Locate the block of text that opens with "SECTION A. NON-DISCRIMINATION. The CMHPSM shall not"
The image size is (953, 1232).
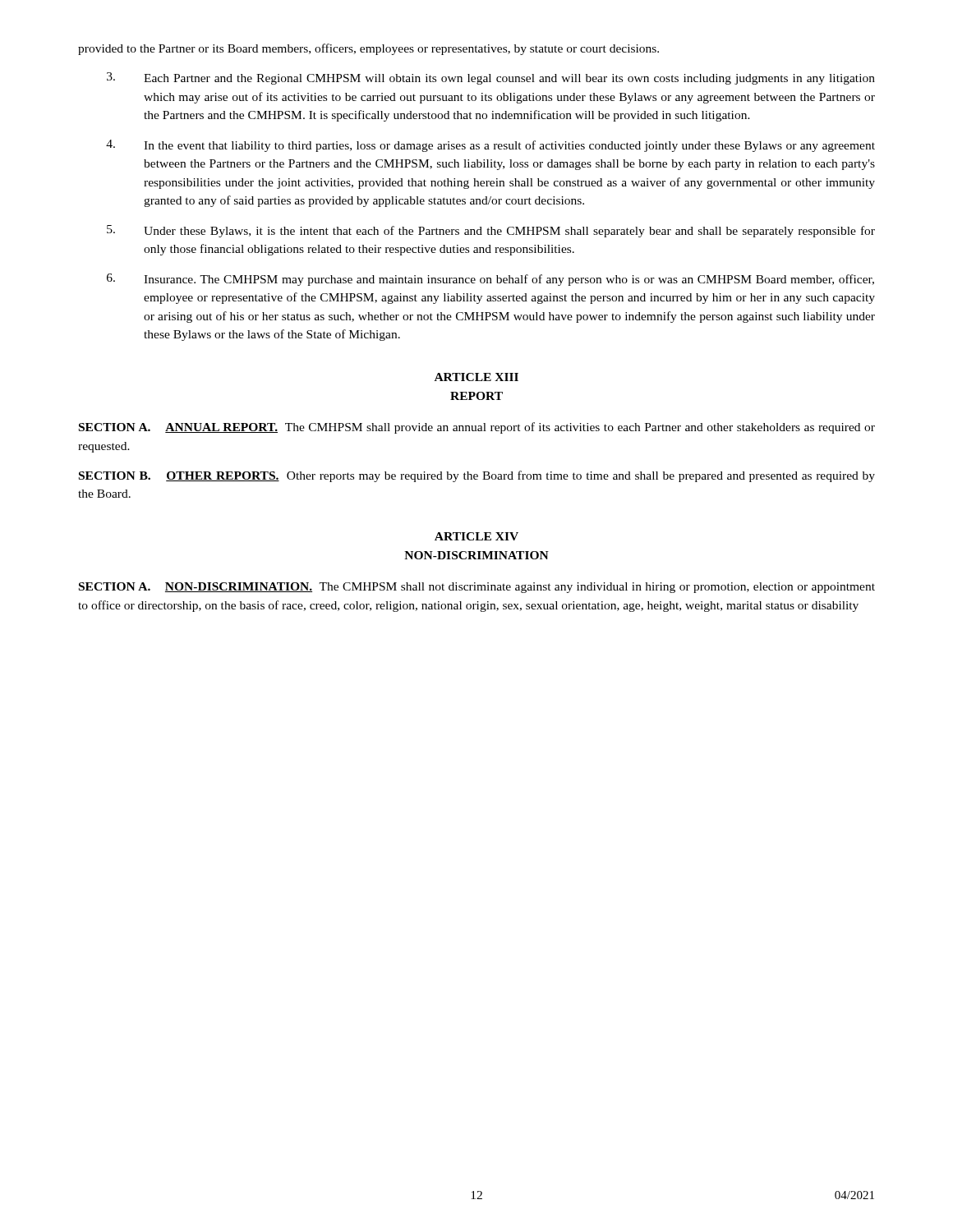pos(476,596)
